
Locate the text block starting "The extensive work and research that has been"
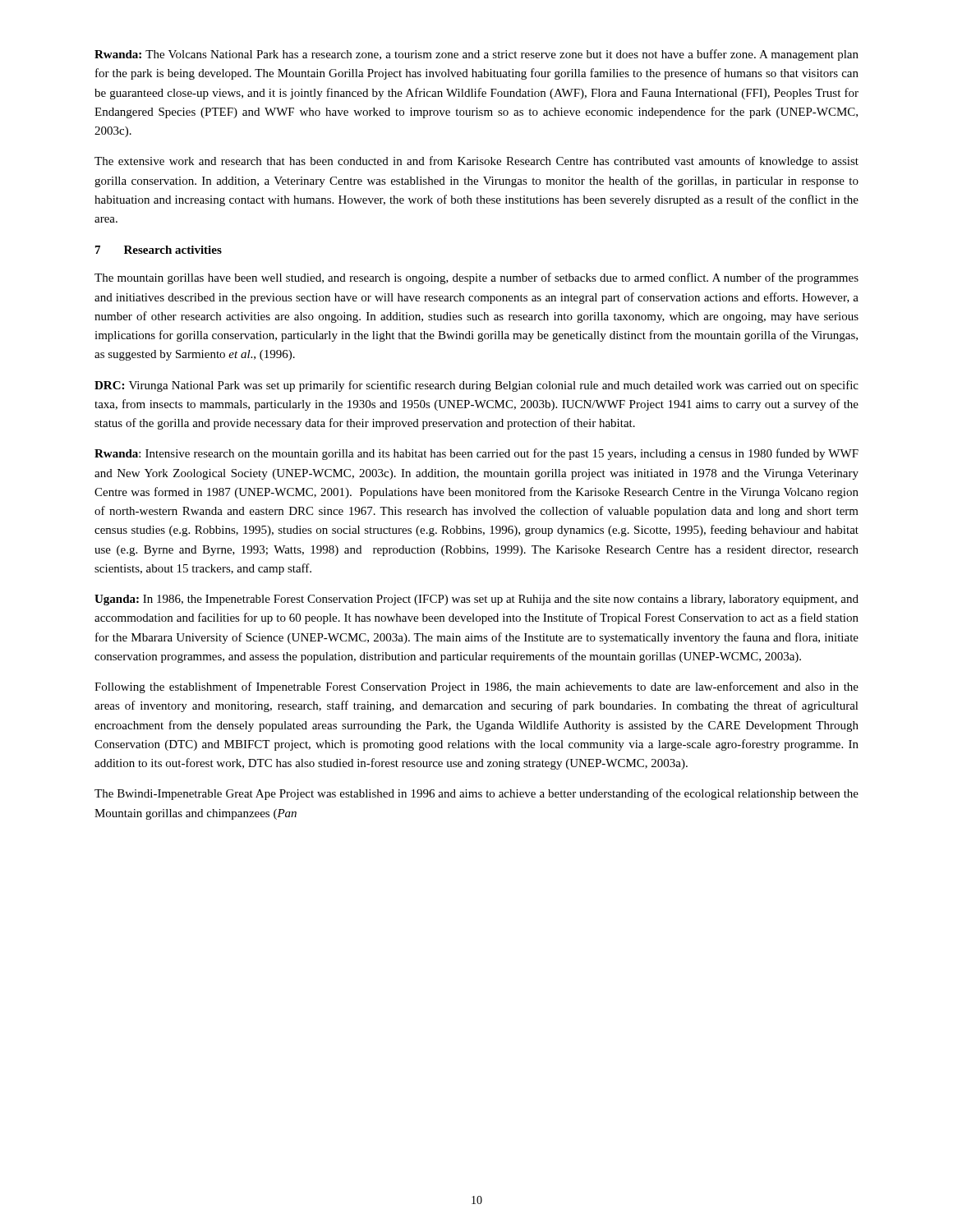[476, 190]
